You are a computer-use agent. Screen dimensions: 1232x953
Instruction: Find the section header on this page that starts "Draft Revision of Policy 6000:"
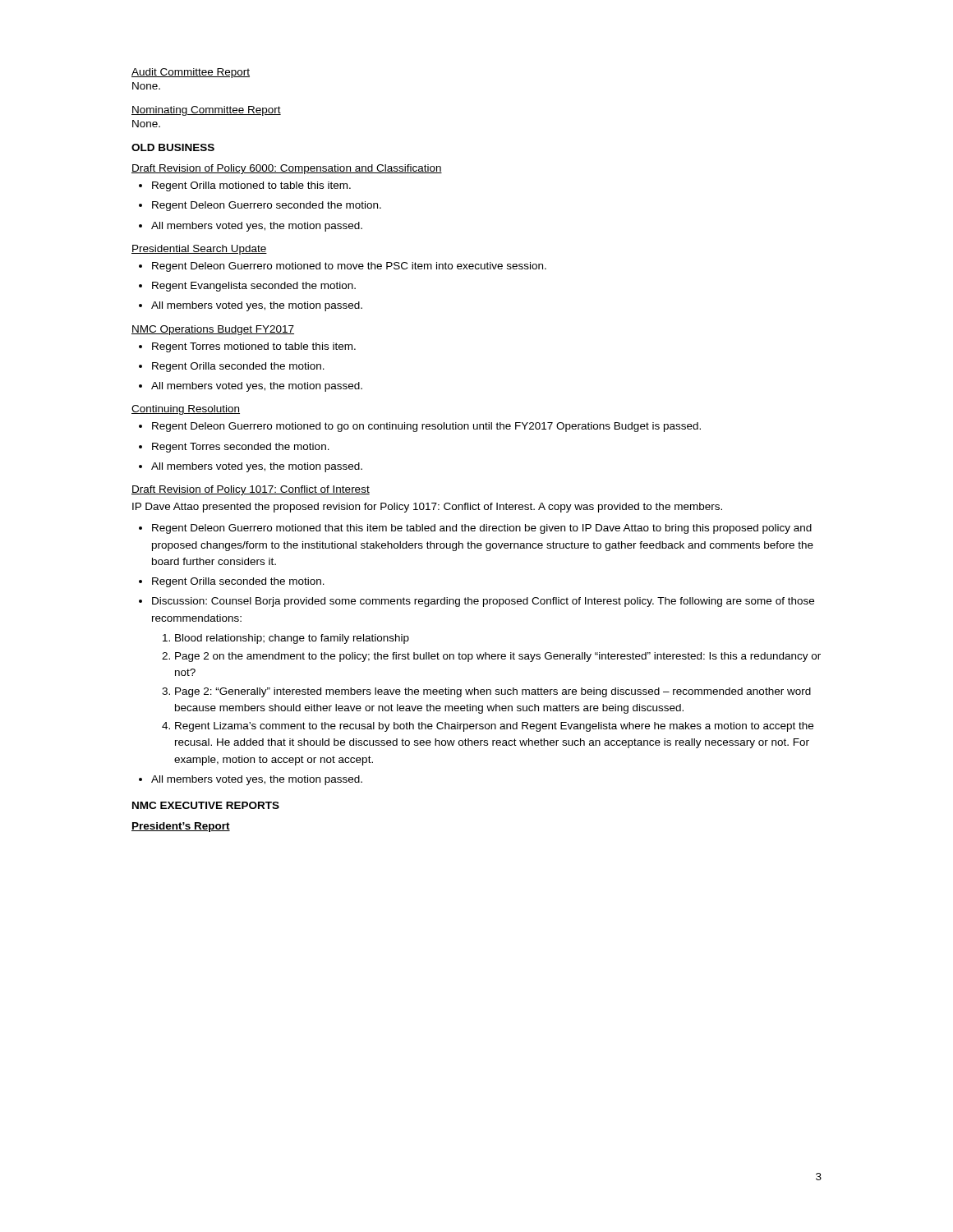click(x=286, y=168)
